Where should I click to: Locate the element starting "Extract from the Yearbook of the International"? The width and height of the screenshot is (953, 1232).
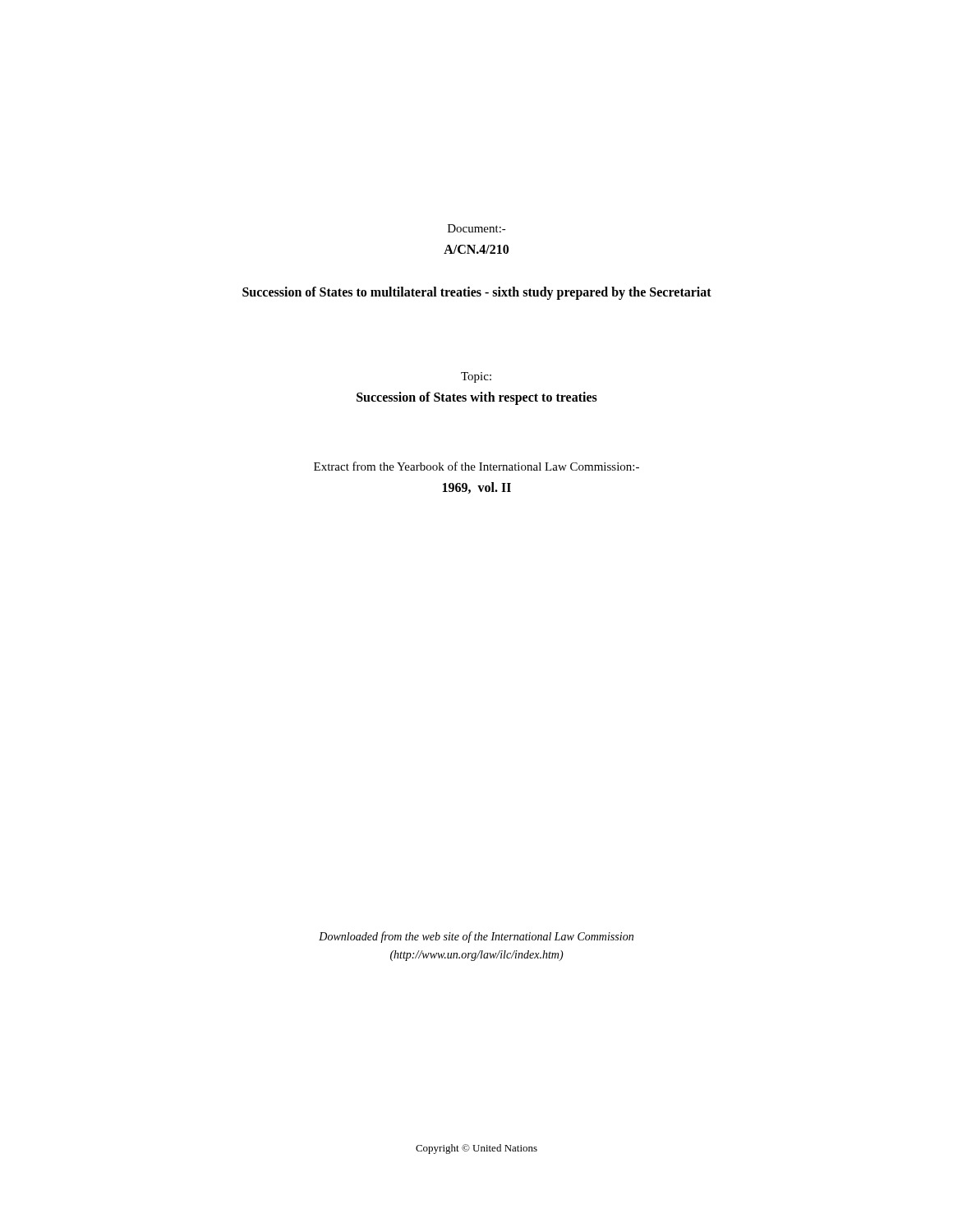(x=476, y=466)
